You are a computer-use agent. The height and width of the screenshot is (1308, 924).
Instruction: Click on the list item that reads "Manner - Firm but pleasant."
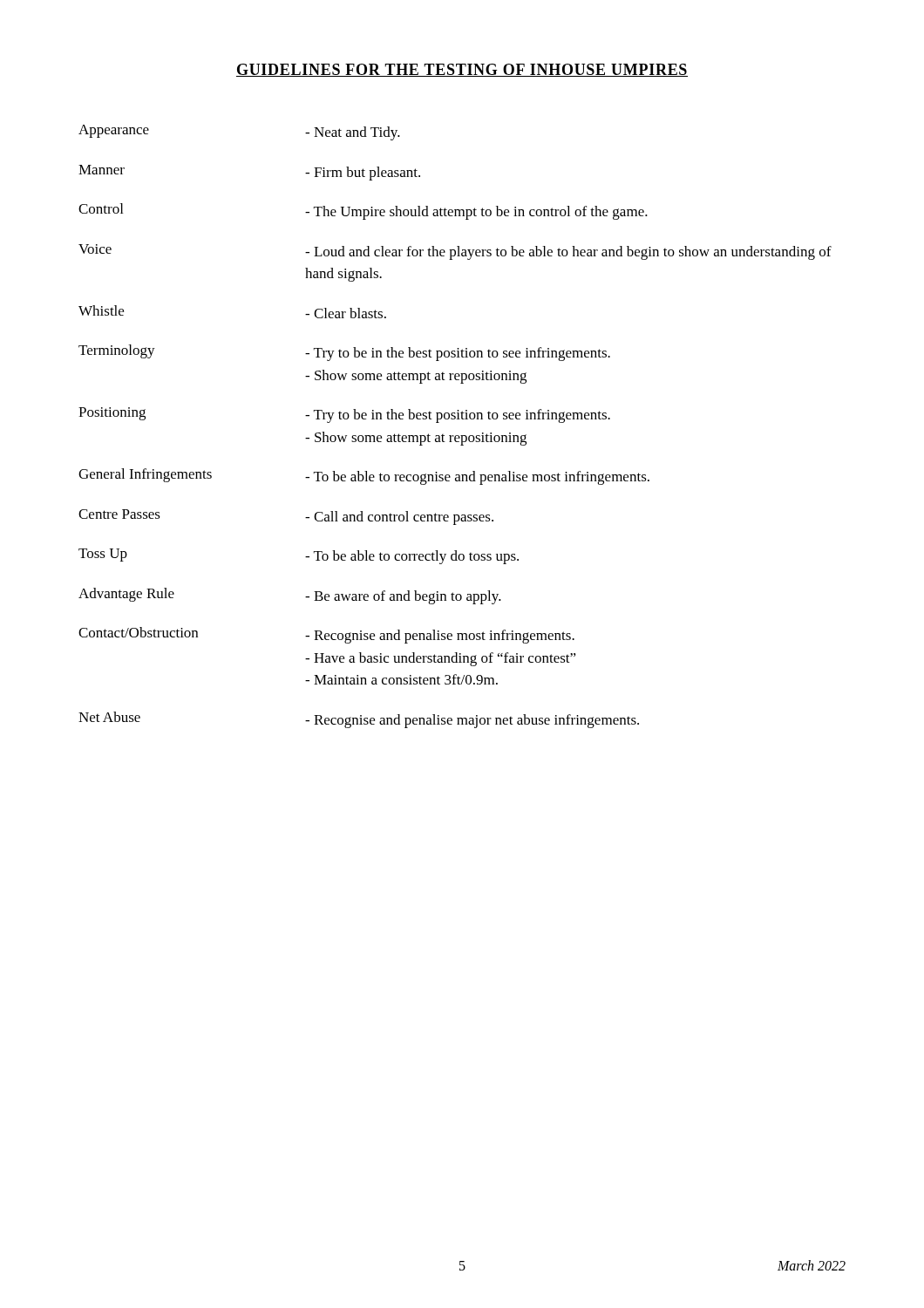coord(104,172)
